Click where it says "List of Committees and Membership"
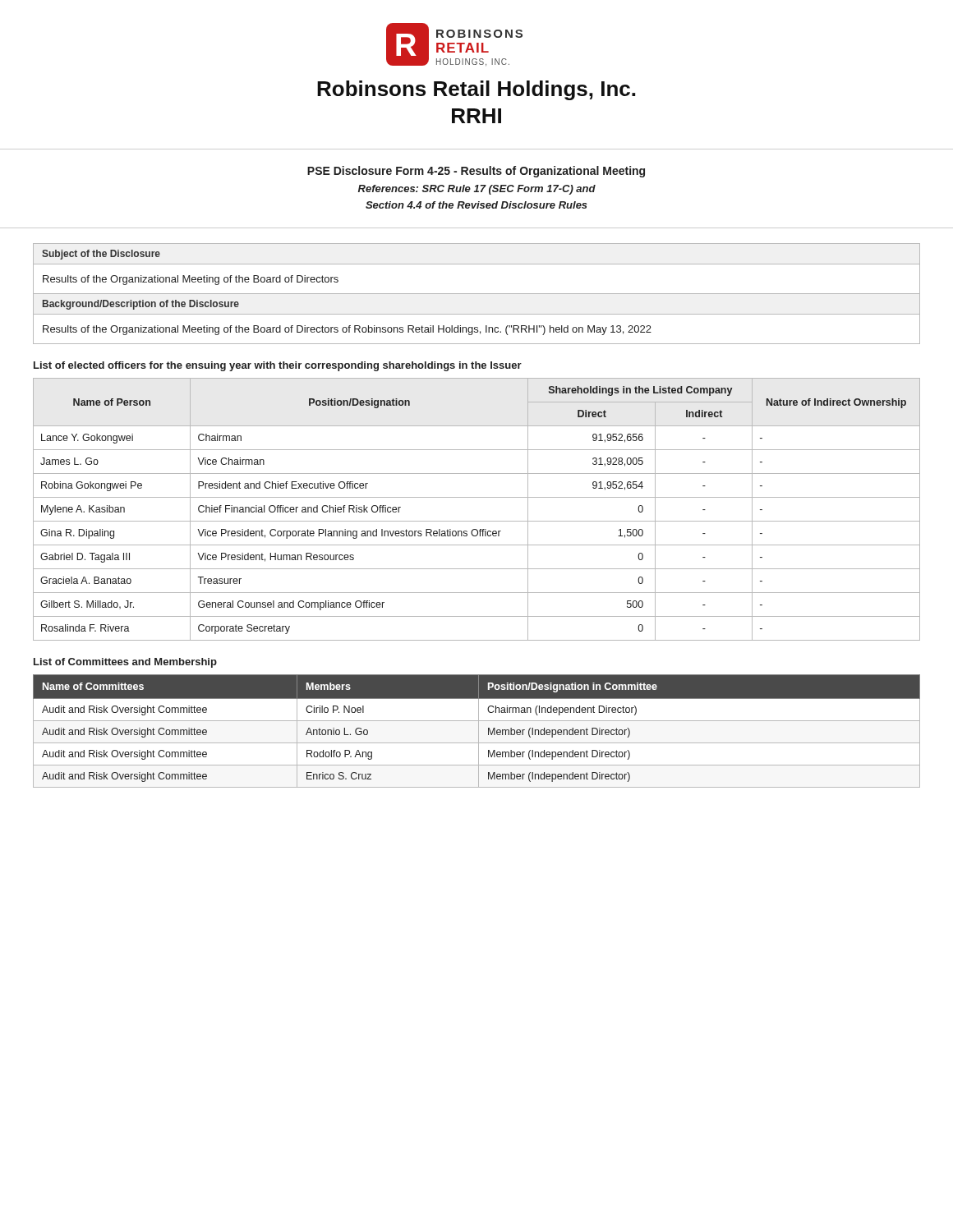This screenshot has width=953, height=1232. click(x=125, y=662)
